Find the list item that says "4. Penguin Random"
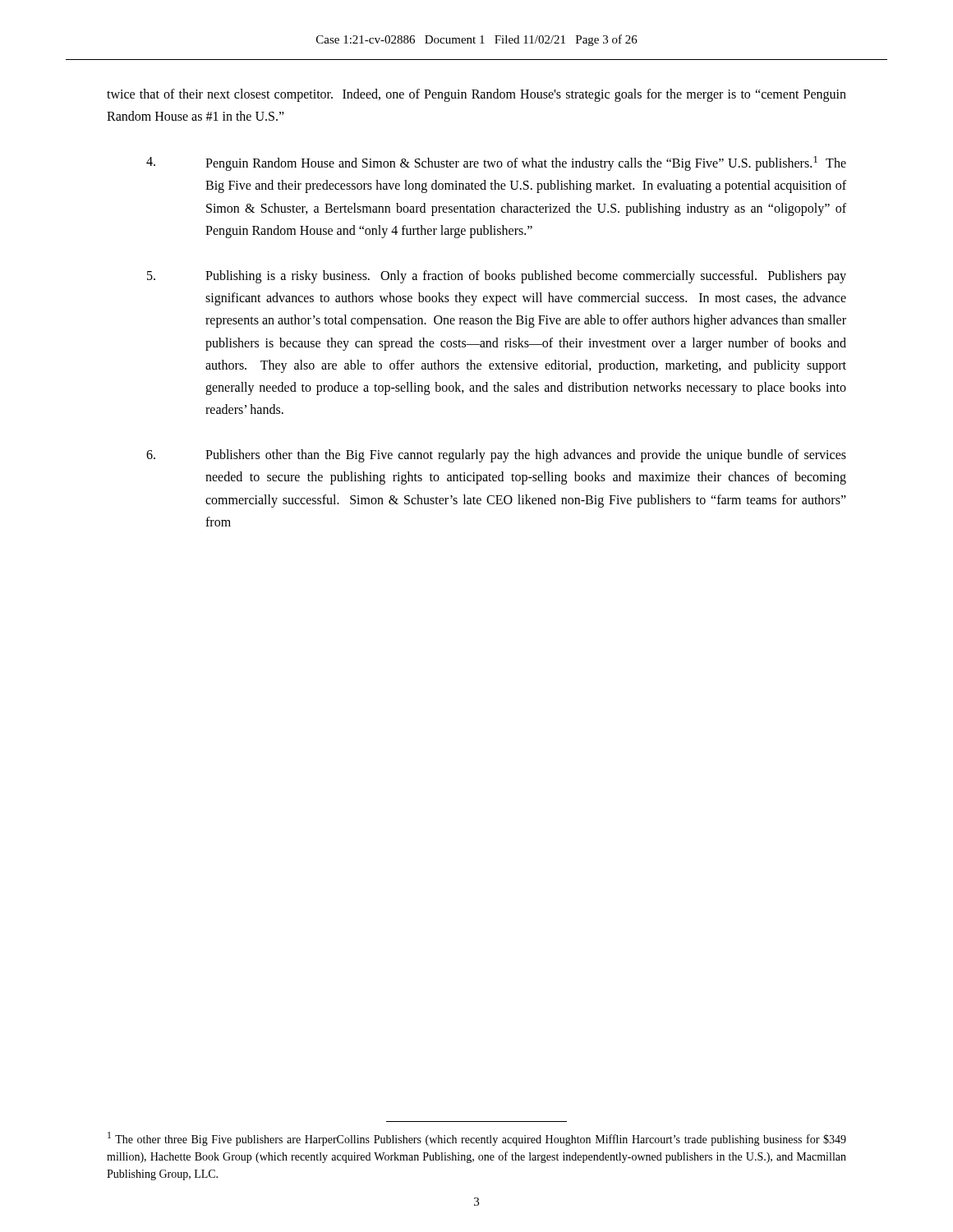 point(476,196)
